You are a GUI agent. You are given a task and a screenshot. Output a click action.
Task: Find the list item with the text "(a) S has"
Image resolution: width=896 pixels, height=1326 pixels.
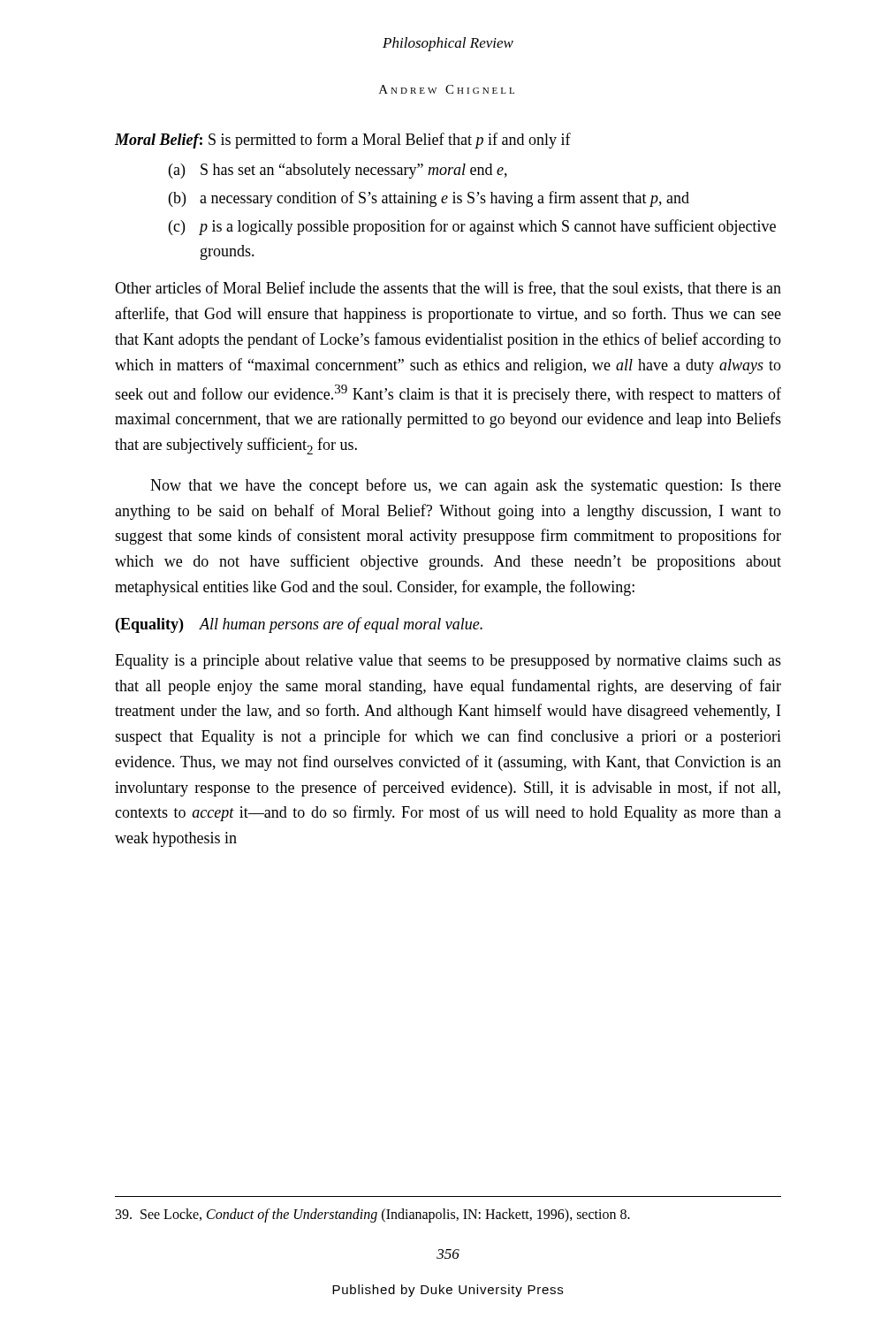click(475, 171)
